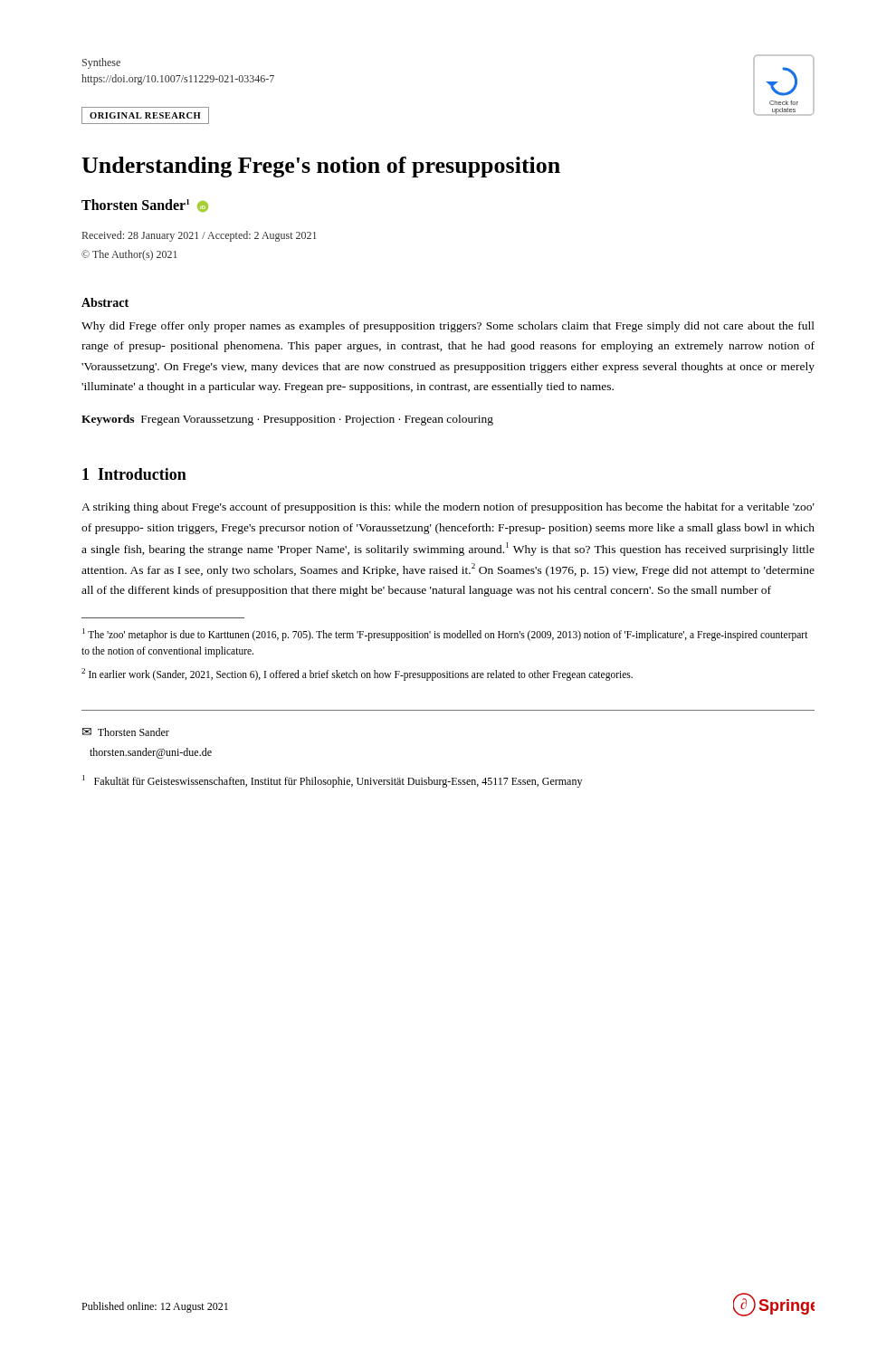Image resolution: width=896 pixels, height=1358 pixels.
Task: Where is the passage that starts "A striking thing about Frege's account of presupposition"?
Action: click(448, 548)
